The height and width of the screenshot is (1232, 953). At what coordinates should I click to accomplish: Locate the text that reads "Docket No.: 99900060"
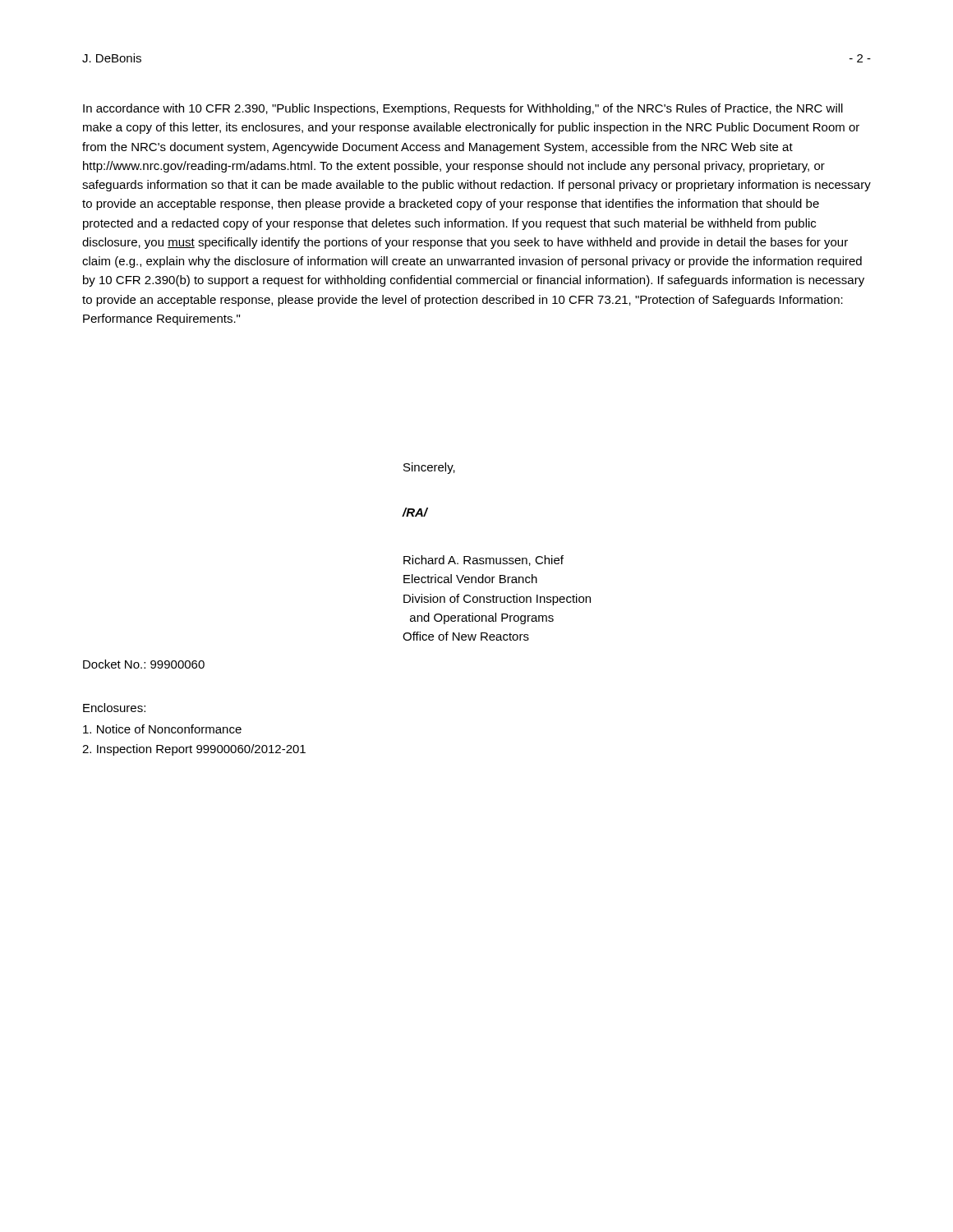[x=143, y=664]
